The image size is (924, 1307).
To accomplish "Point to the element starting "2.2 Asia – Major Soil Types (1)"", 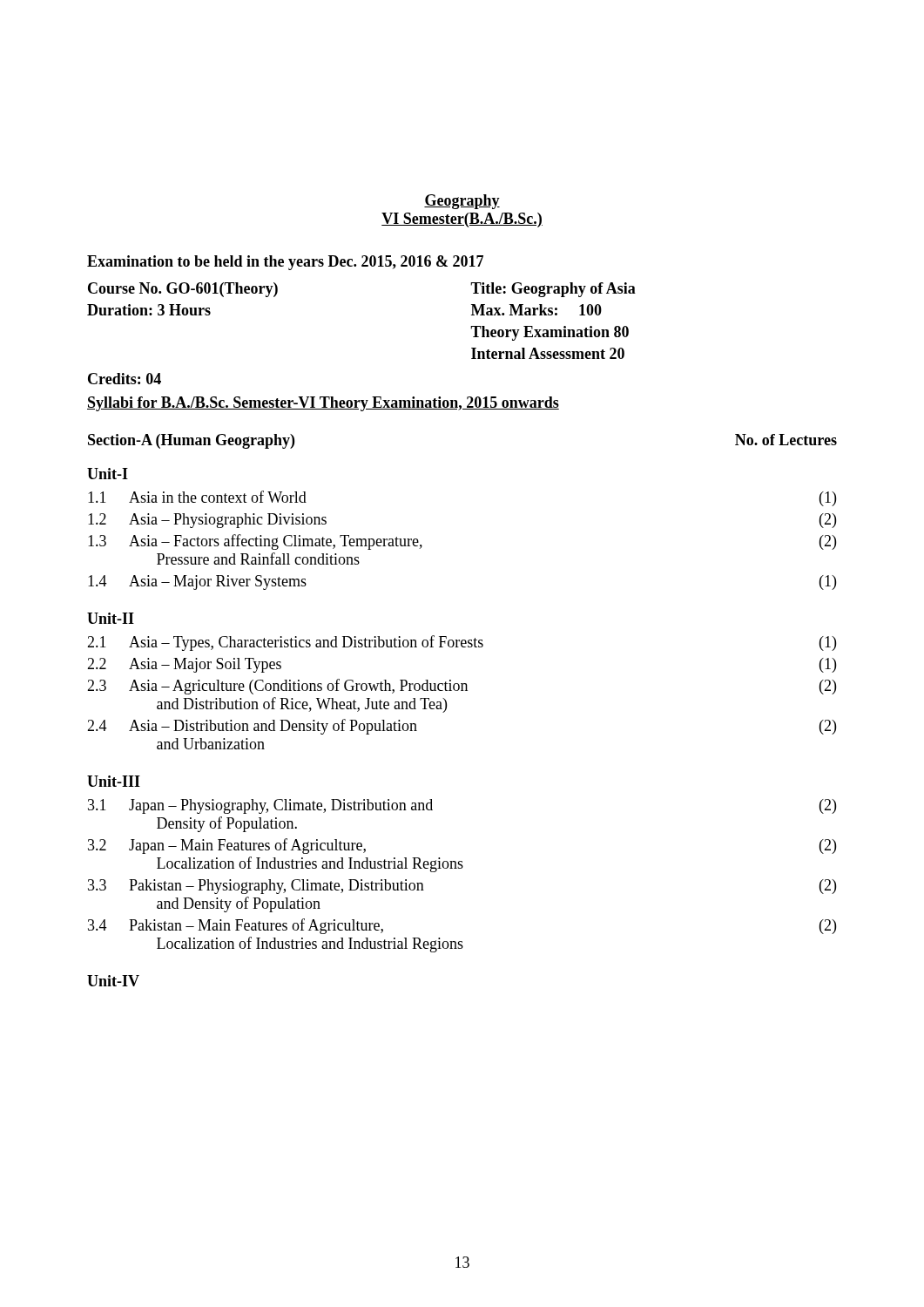I will tap(205, 665).
